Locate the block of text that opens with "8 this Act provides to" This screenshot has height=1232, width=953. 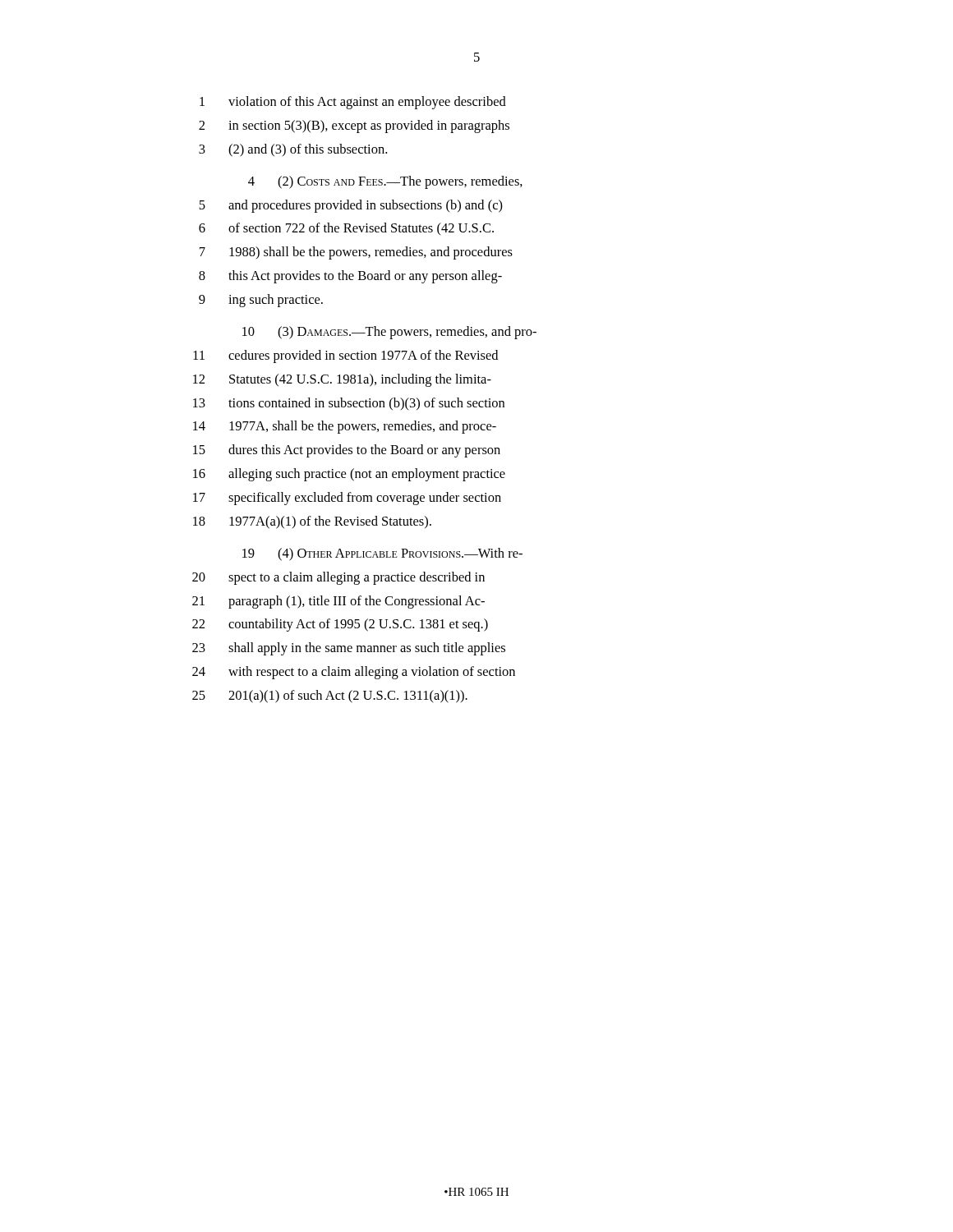tap(333, 276)
